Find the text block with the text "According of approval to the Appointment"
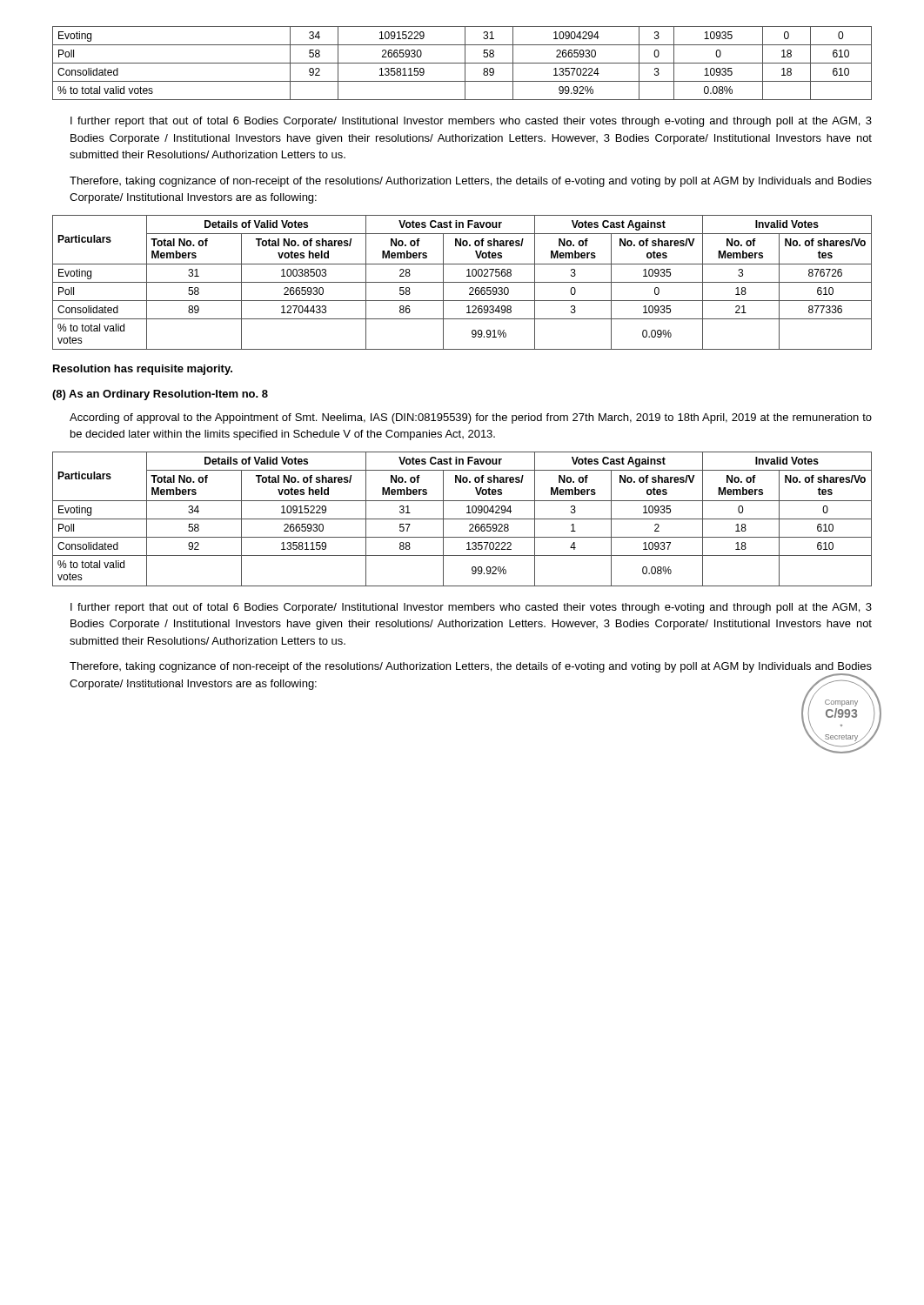Viewport: 924px width, 1305px height. pos(471,425)
